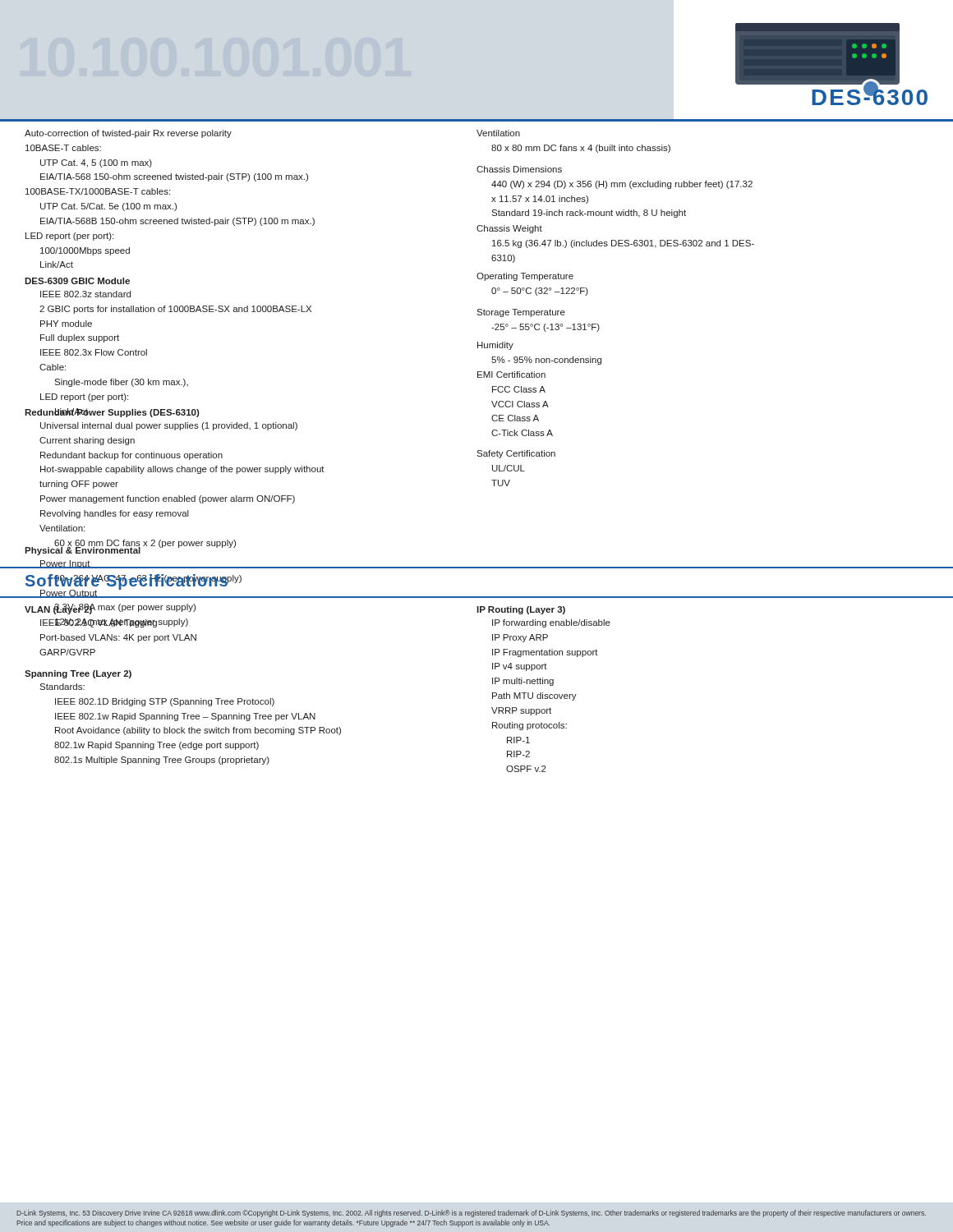Viewport: 953px width, 1232px height.
Task: Select the section header that reads "Spanning Tree (Layer 2)"
Action: click(x=78, y=674)
